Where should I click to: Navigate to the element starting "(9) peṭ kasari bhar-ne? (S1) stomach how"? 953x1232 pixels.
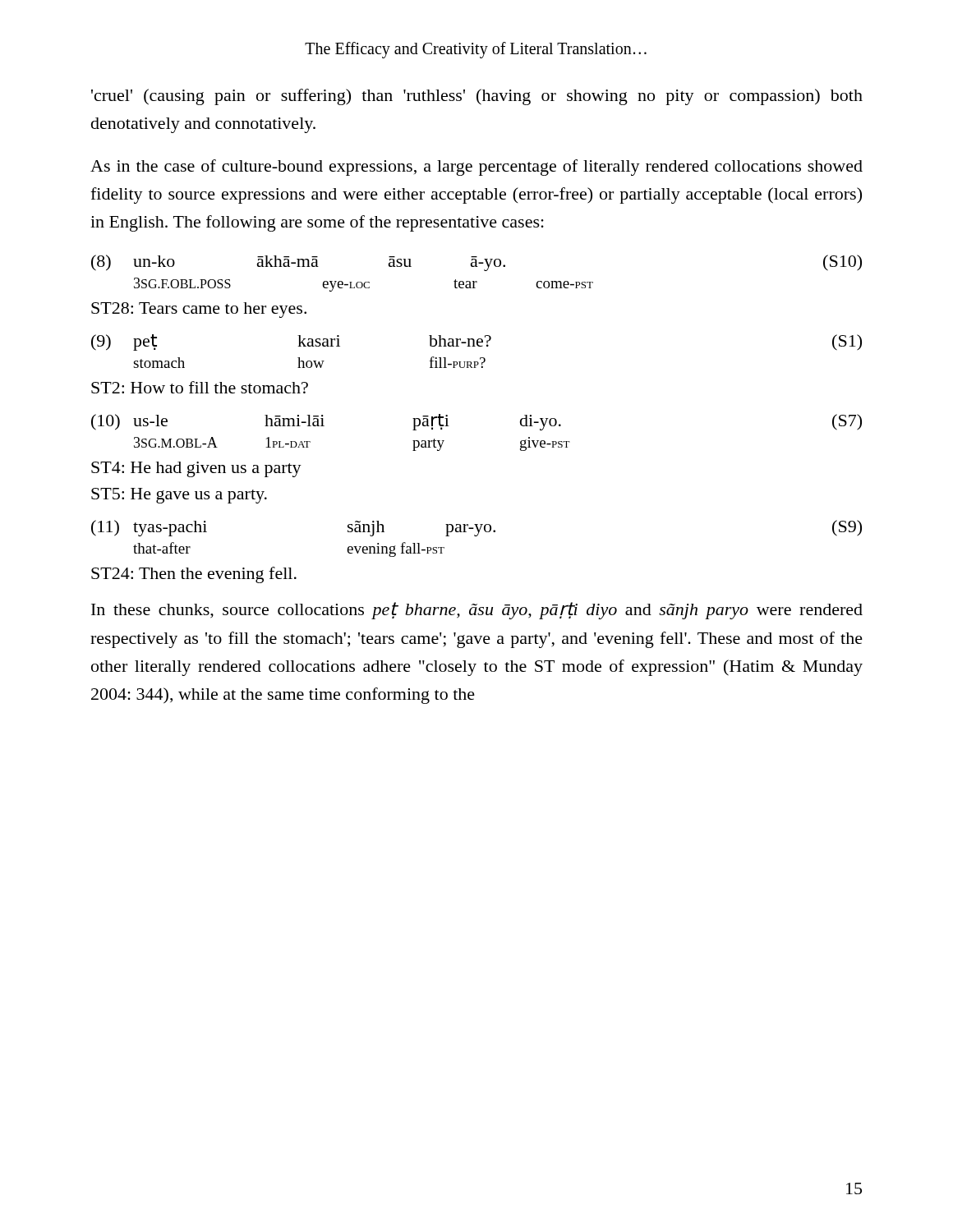476,365
